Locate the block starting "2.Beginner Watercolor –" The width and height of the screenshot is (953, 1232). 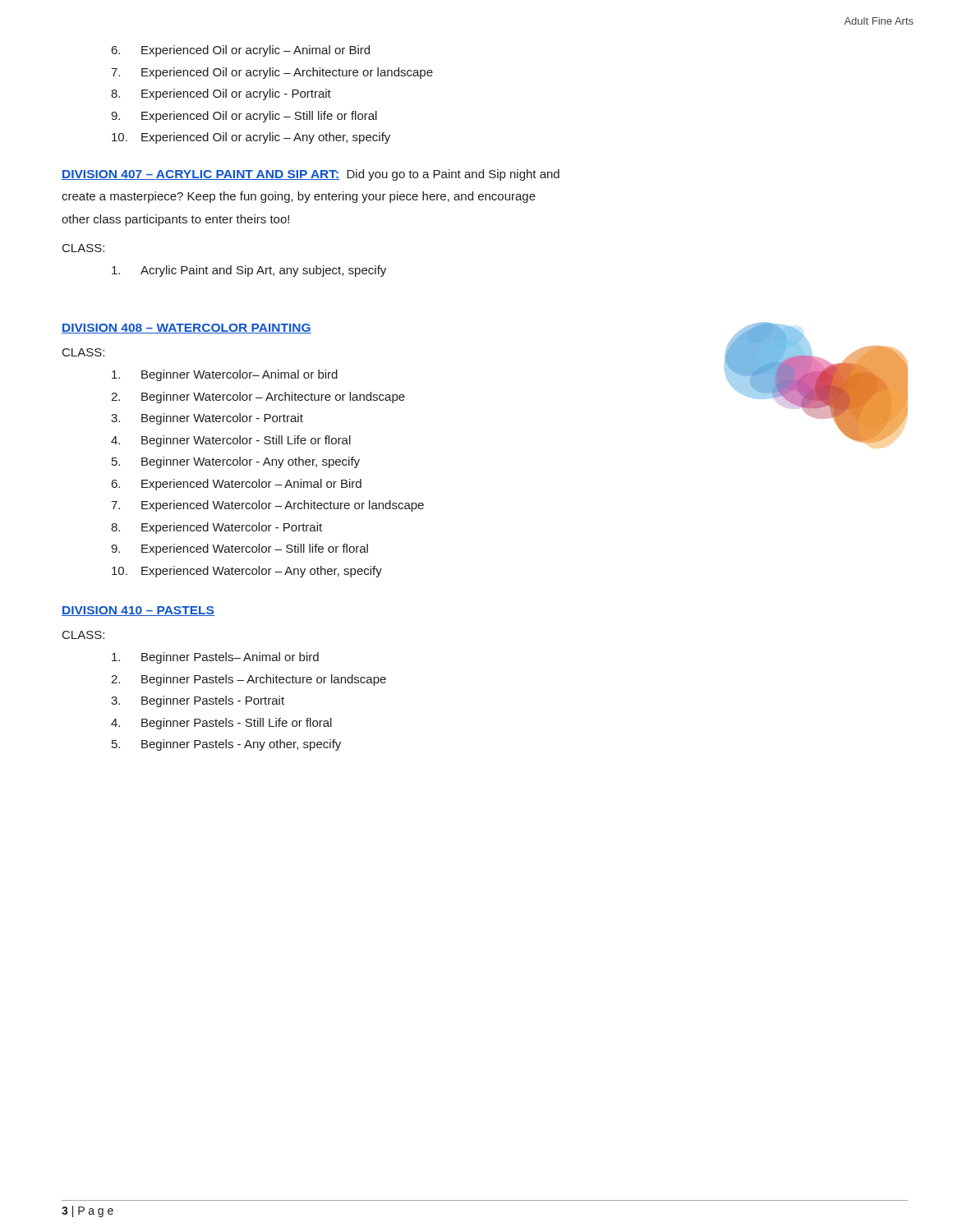pyautogui.click(x=258, y=396)
